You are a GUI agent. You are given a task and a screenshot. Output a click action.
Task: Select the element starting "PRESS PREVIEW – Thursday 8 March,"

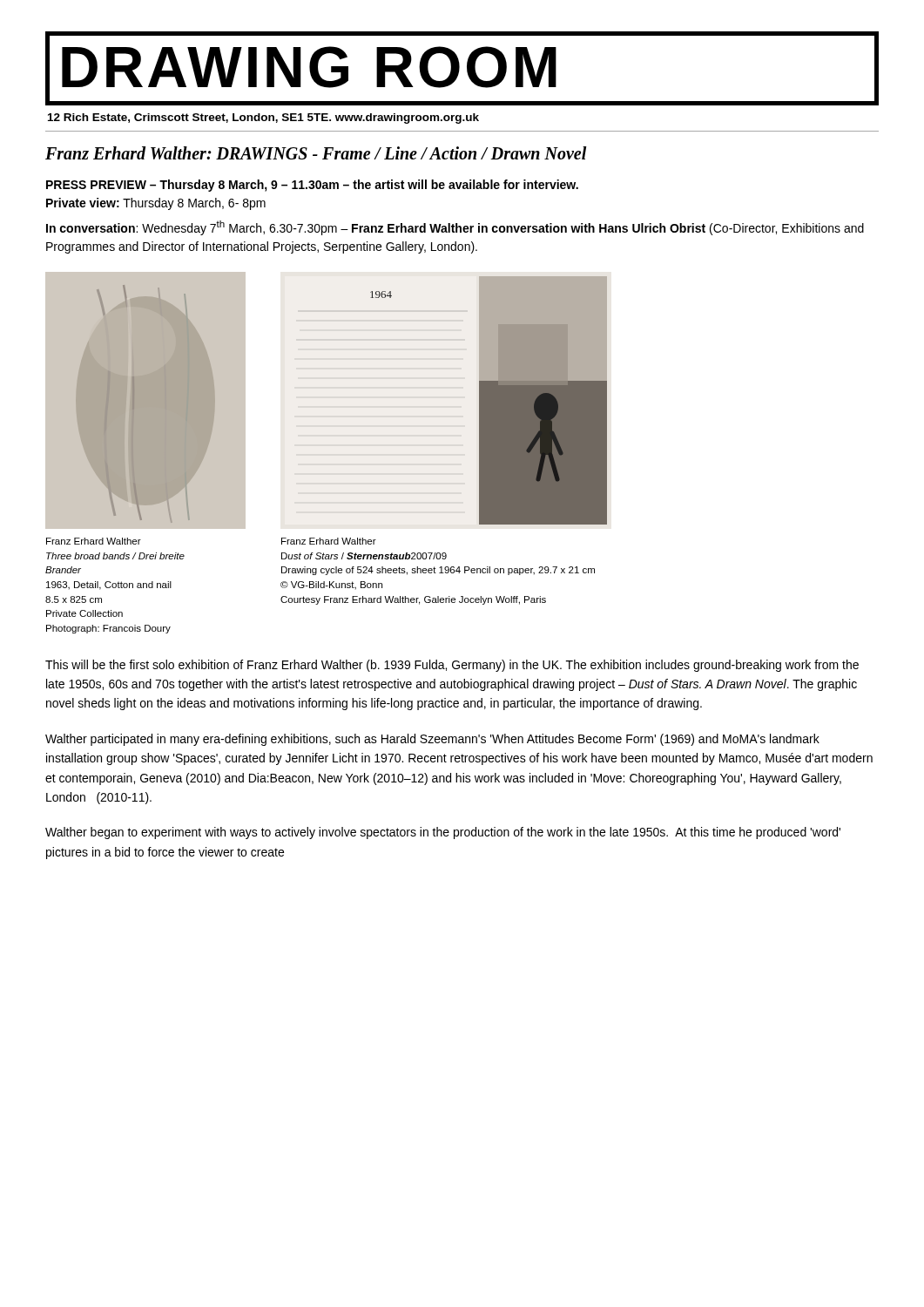click(x=462, y=216)
